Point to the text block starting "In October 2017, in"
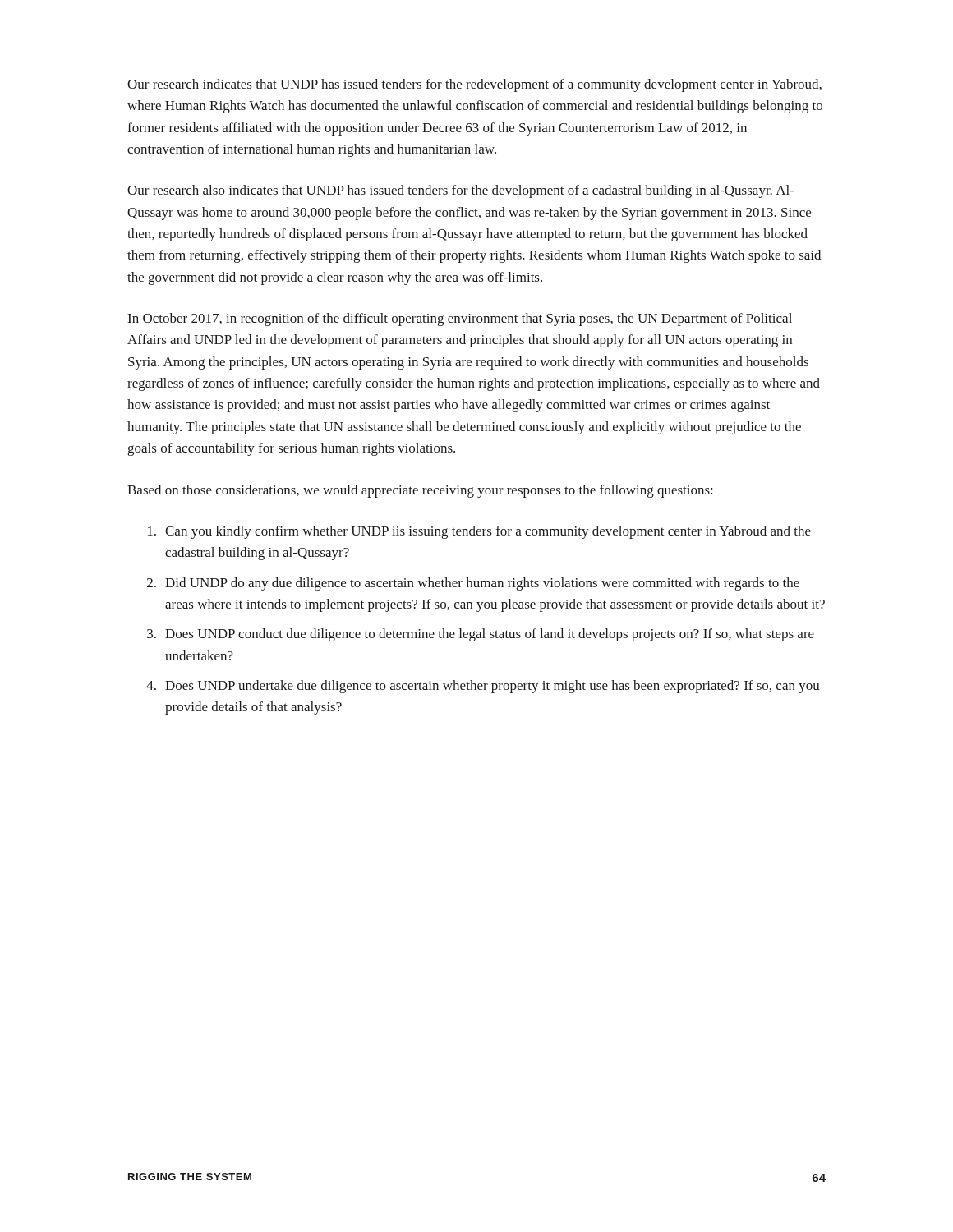 (x=474, y=383)
